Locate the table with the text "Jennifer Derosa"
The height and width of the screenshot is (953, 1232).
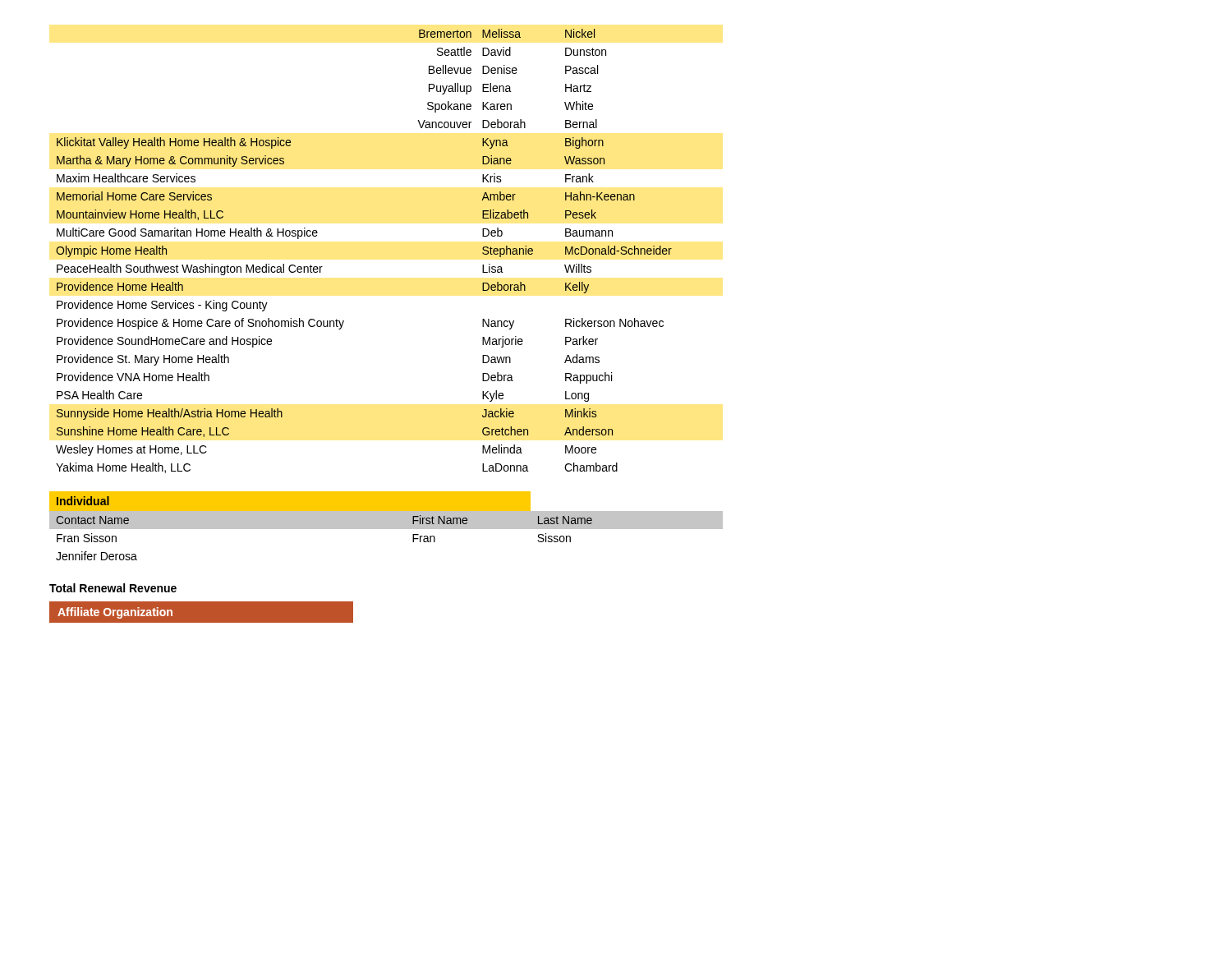(x=386, y=528)
